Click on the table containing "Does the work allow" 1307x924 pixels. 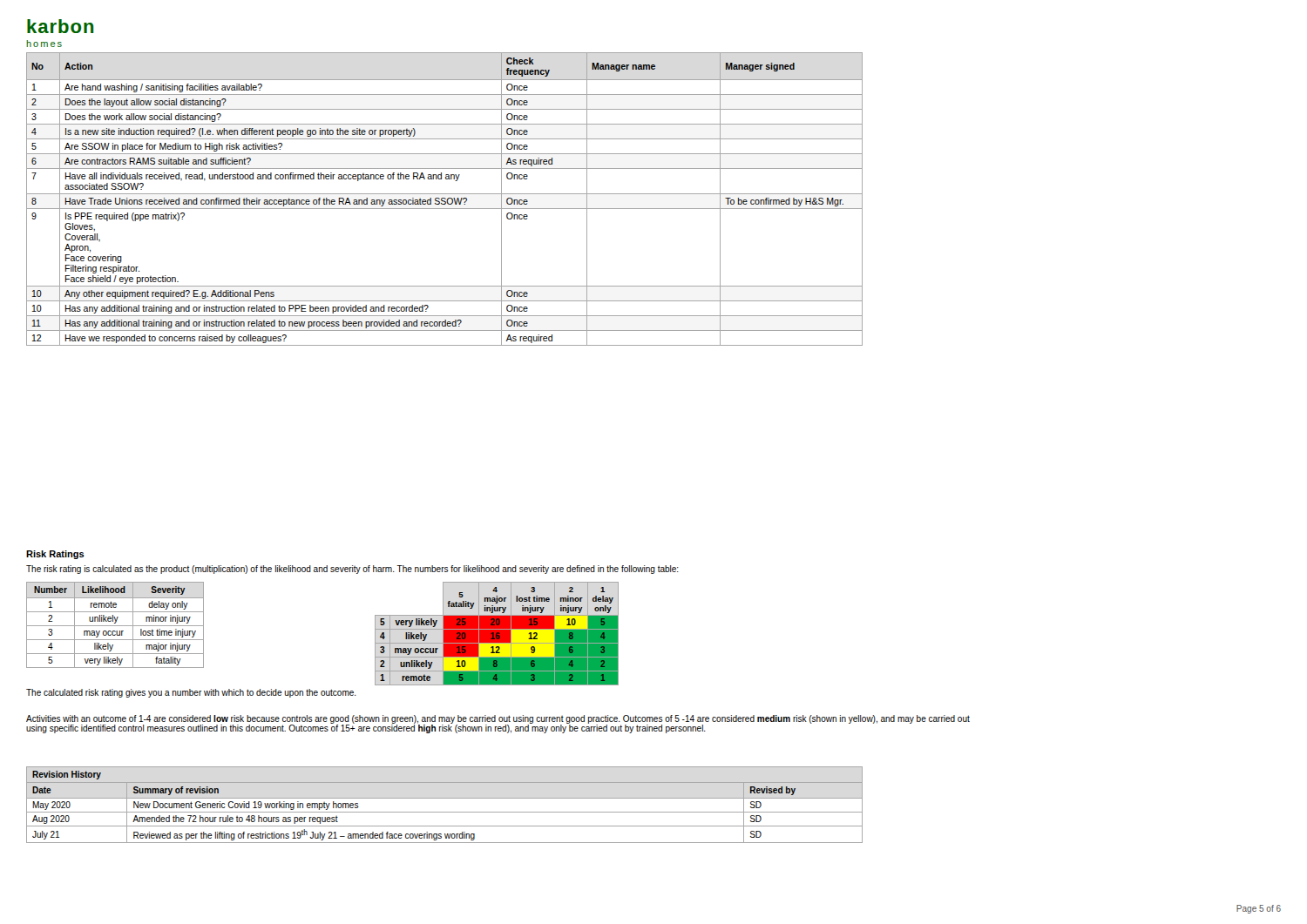pos(444,199)
